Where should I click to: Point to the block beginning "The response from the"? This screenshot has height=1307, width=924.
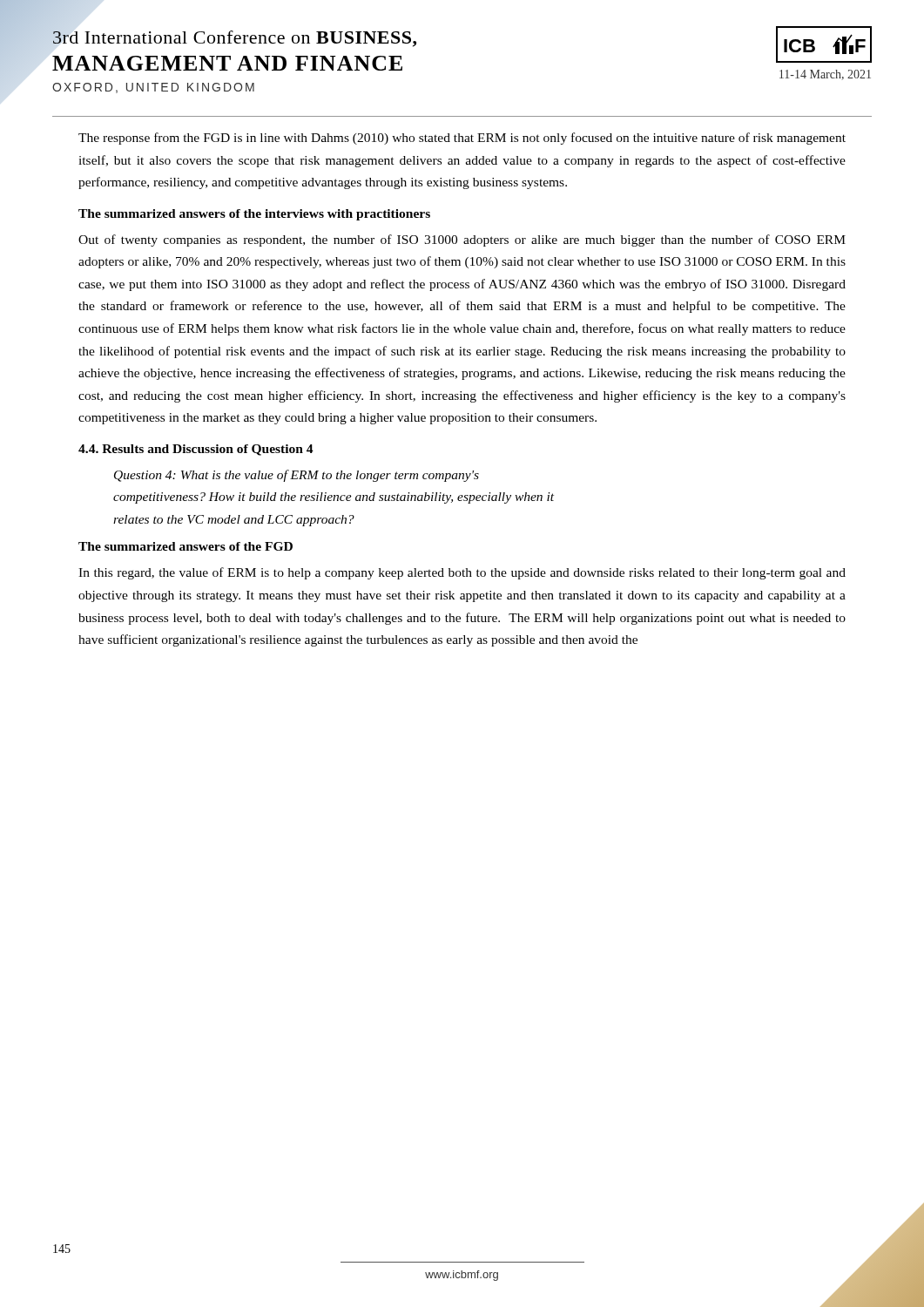[462, 160]
